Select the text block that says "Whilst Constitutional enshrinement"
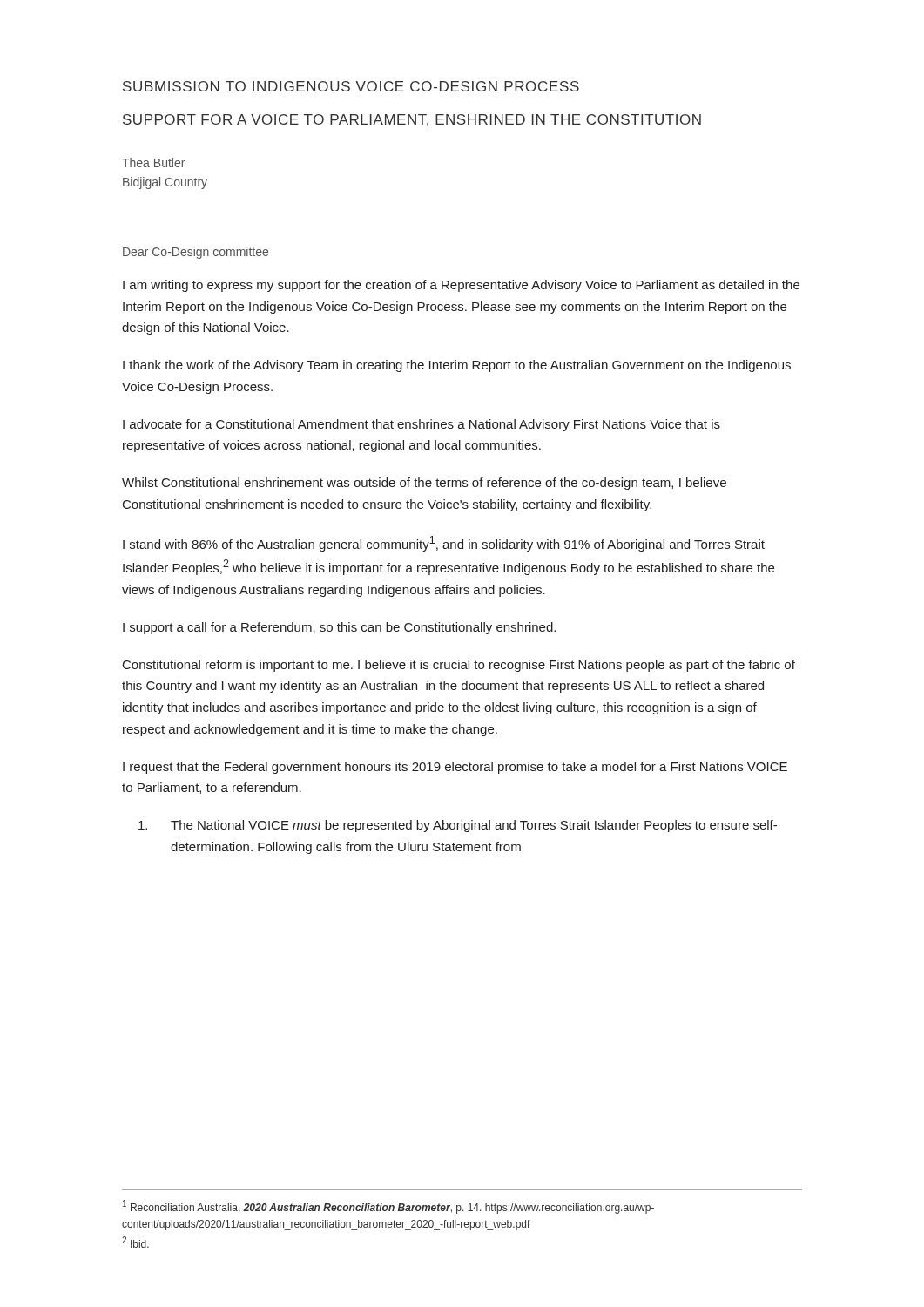 pyautogui.click(x=424, y=493)
